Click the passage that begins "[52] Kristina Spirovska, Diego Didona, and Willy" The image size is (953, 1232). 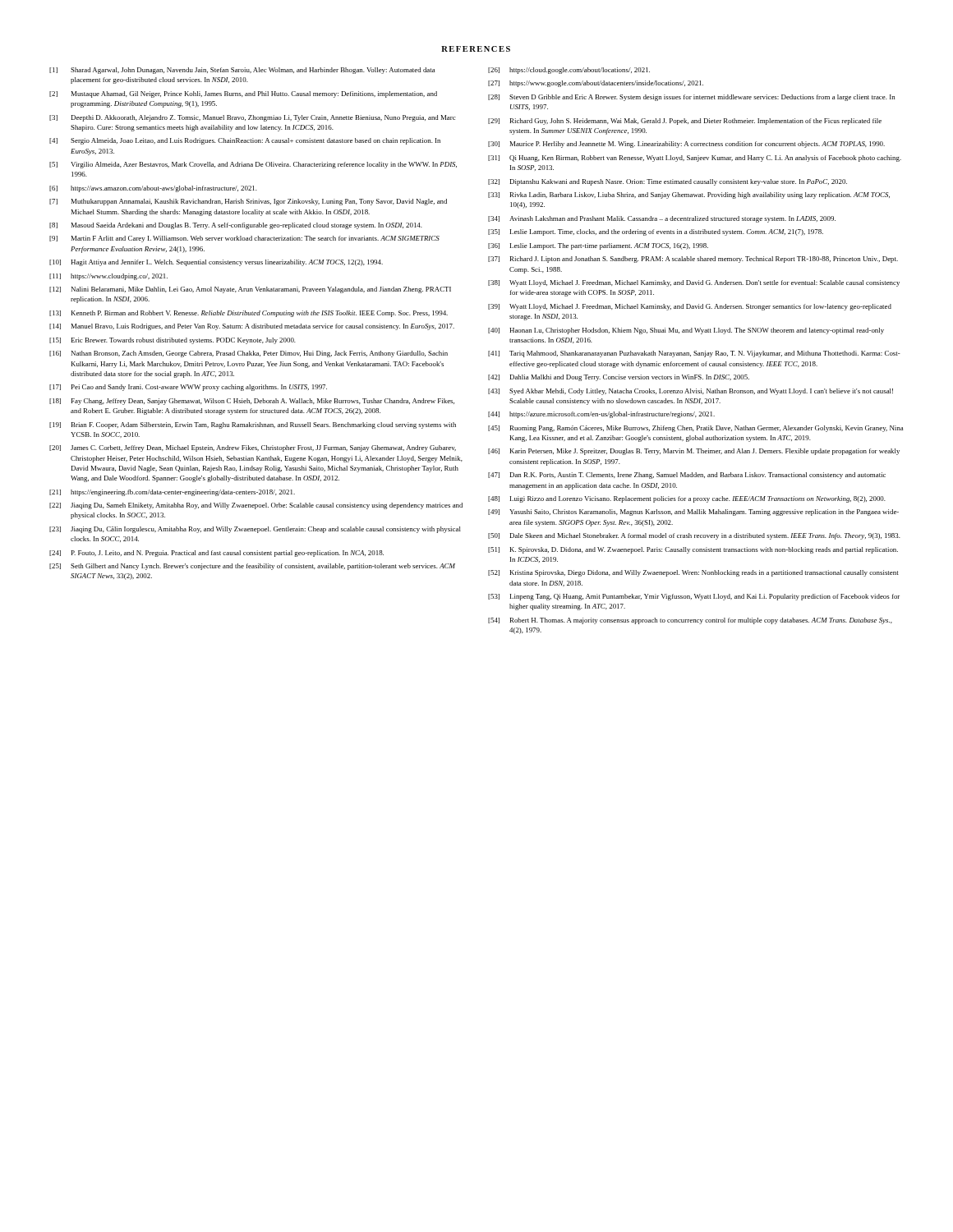tap(696, 578)
